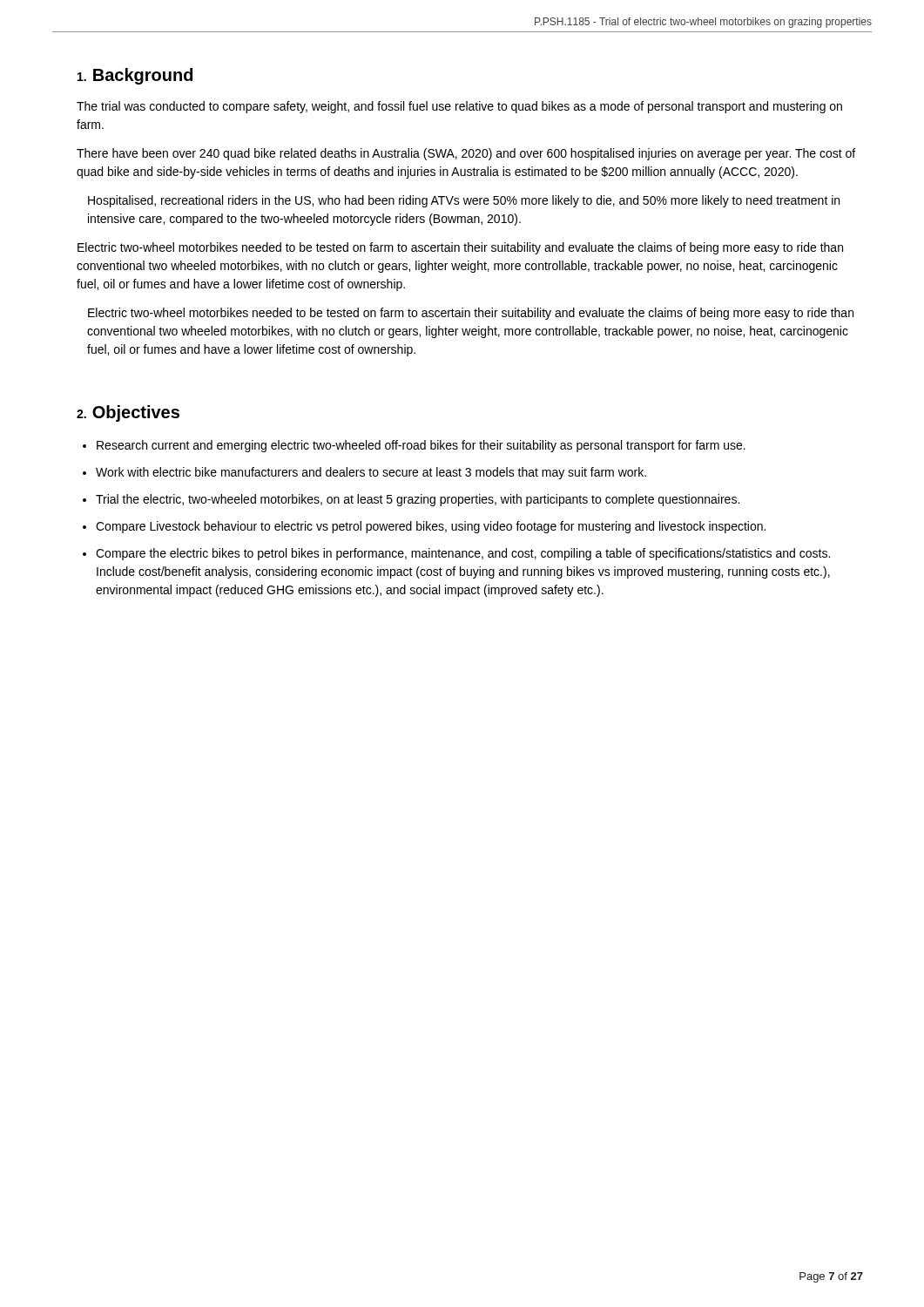
Task: Where is the passage that starts "There have been"?
Action: 470,163
